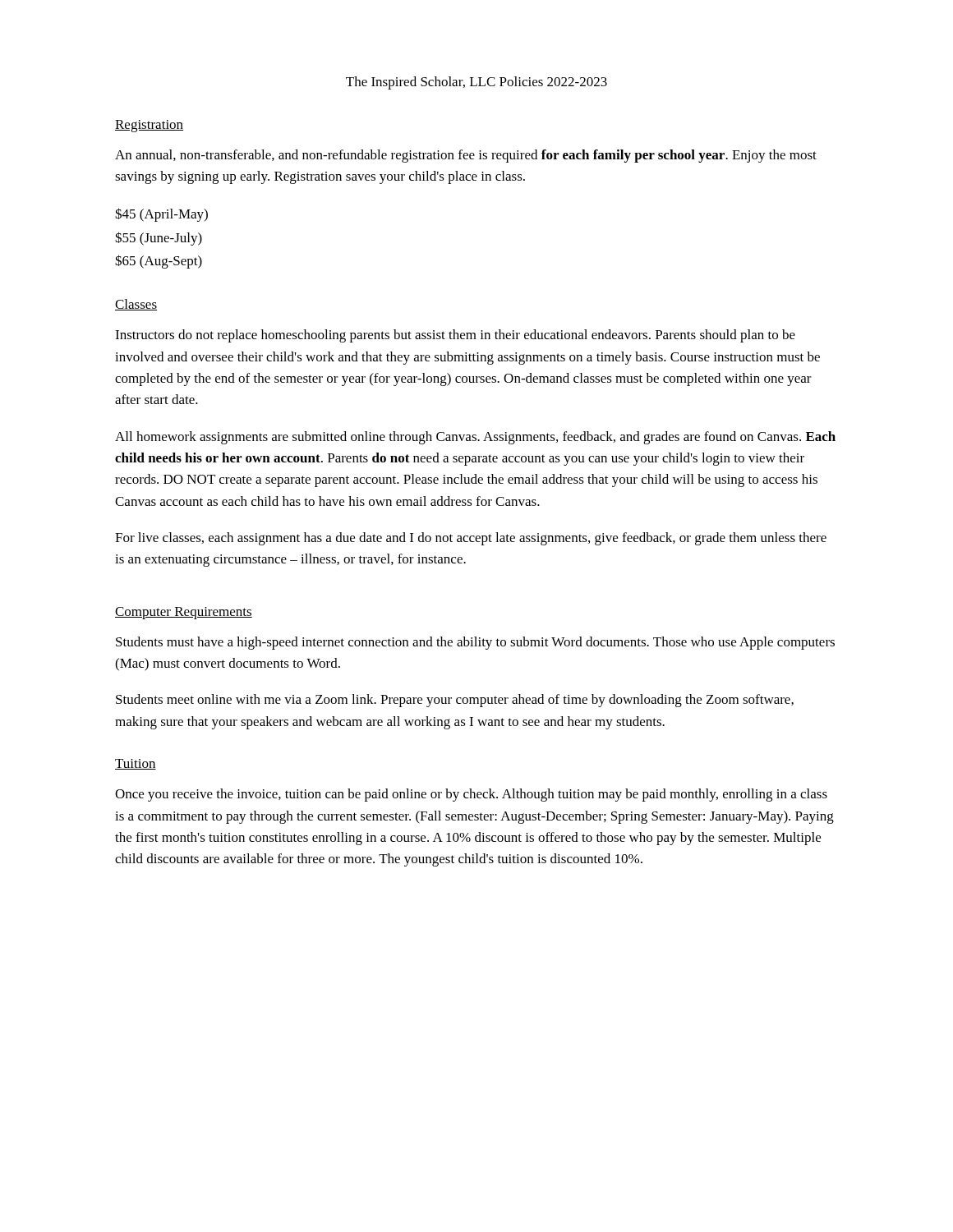Where is the passage that starts "Instructors do not replace homeschooling"?

(x=468, y=367)
